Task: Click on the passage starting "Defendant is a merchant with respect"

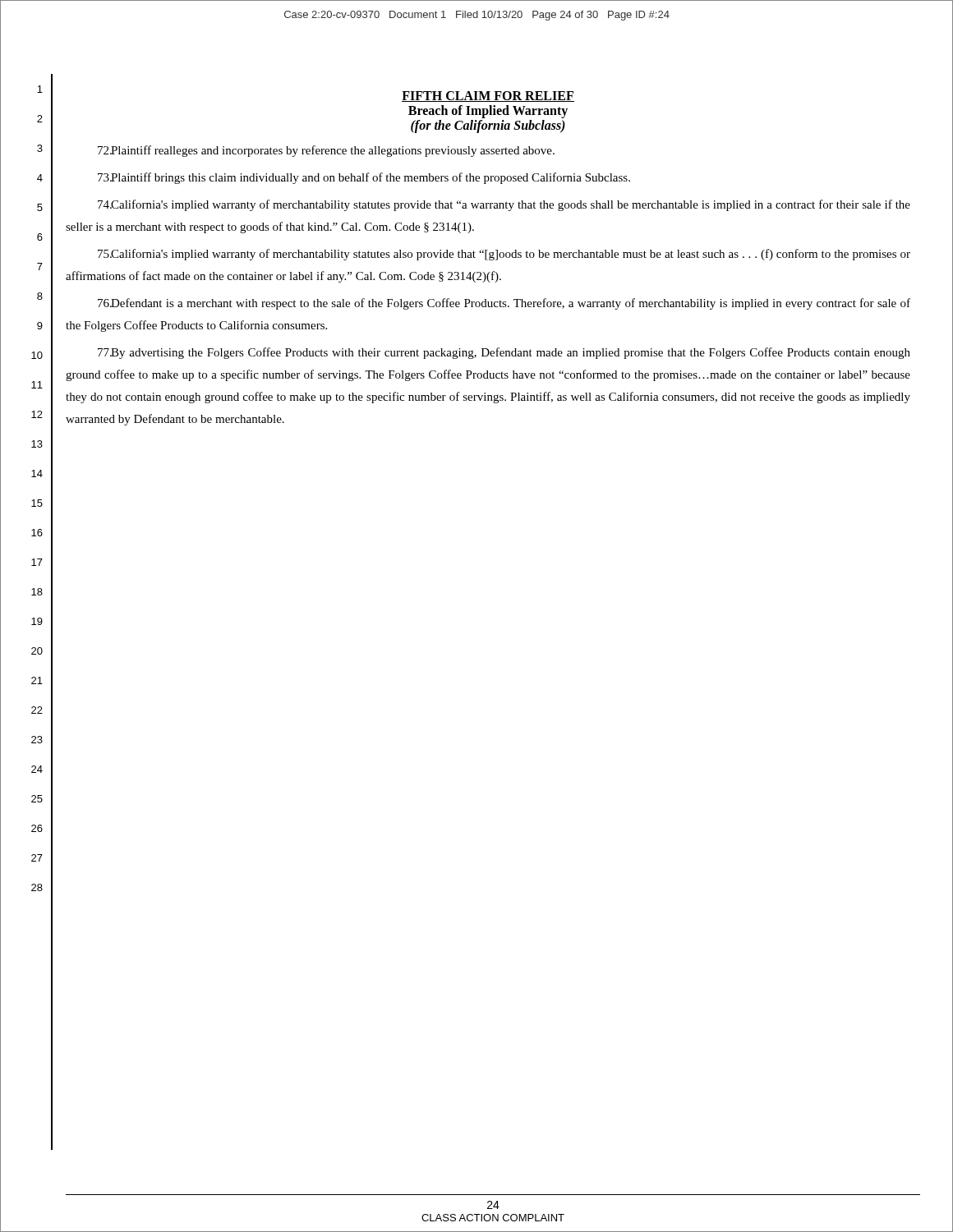Action: click(x=488, y=312)
